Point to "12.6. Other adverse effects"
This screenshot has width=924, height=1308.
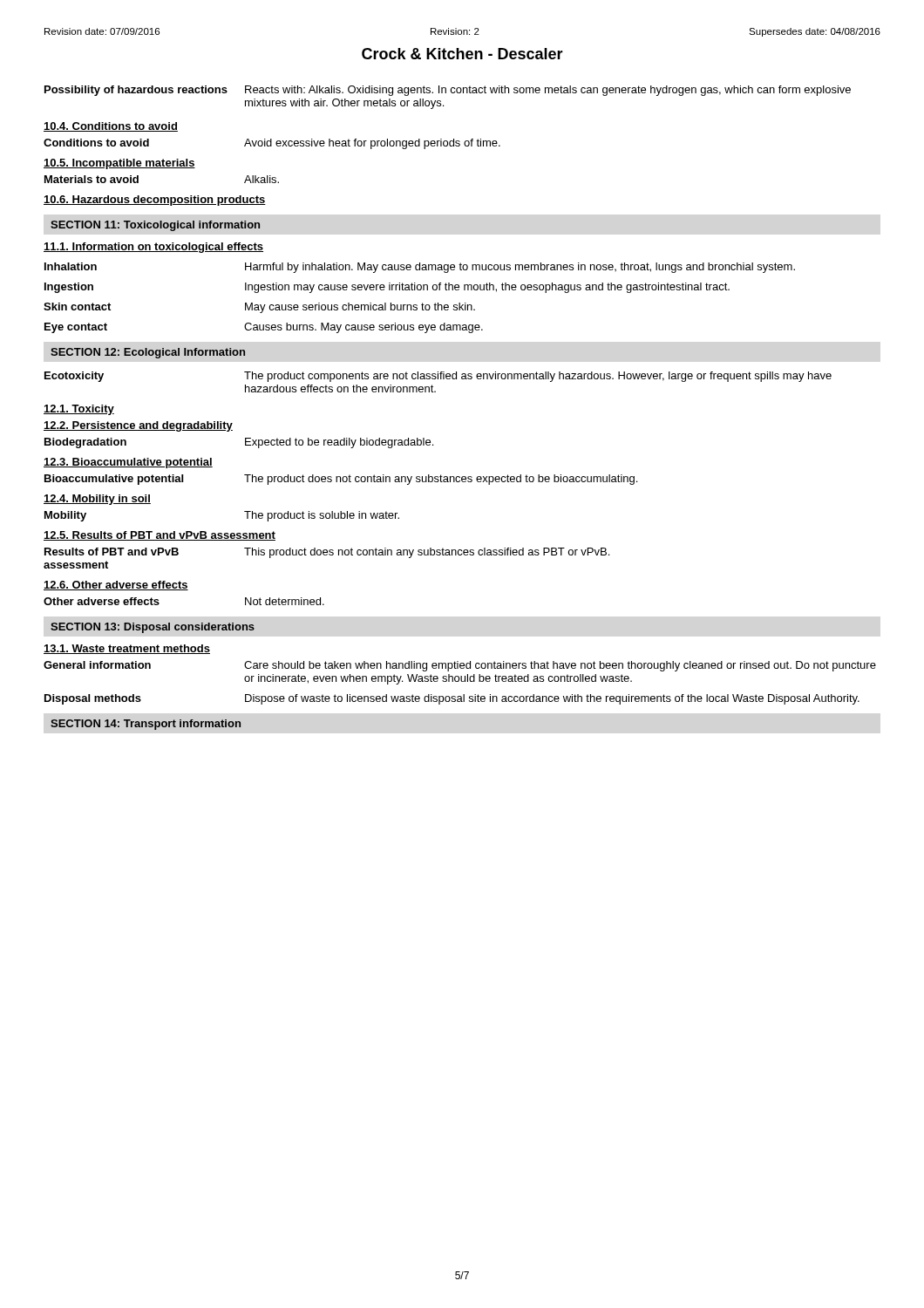tap(116, 585)
